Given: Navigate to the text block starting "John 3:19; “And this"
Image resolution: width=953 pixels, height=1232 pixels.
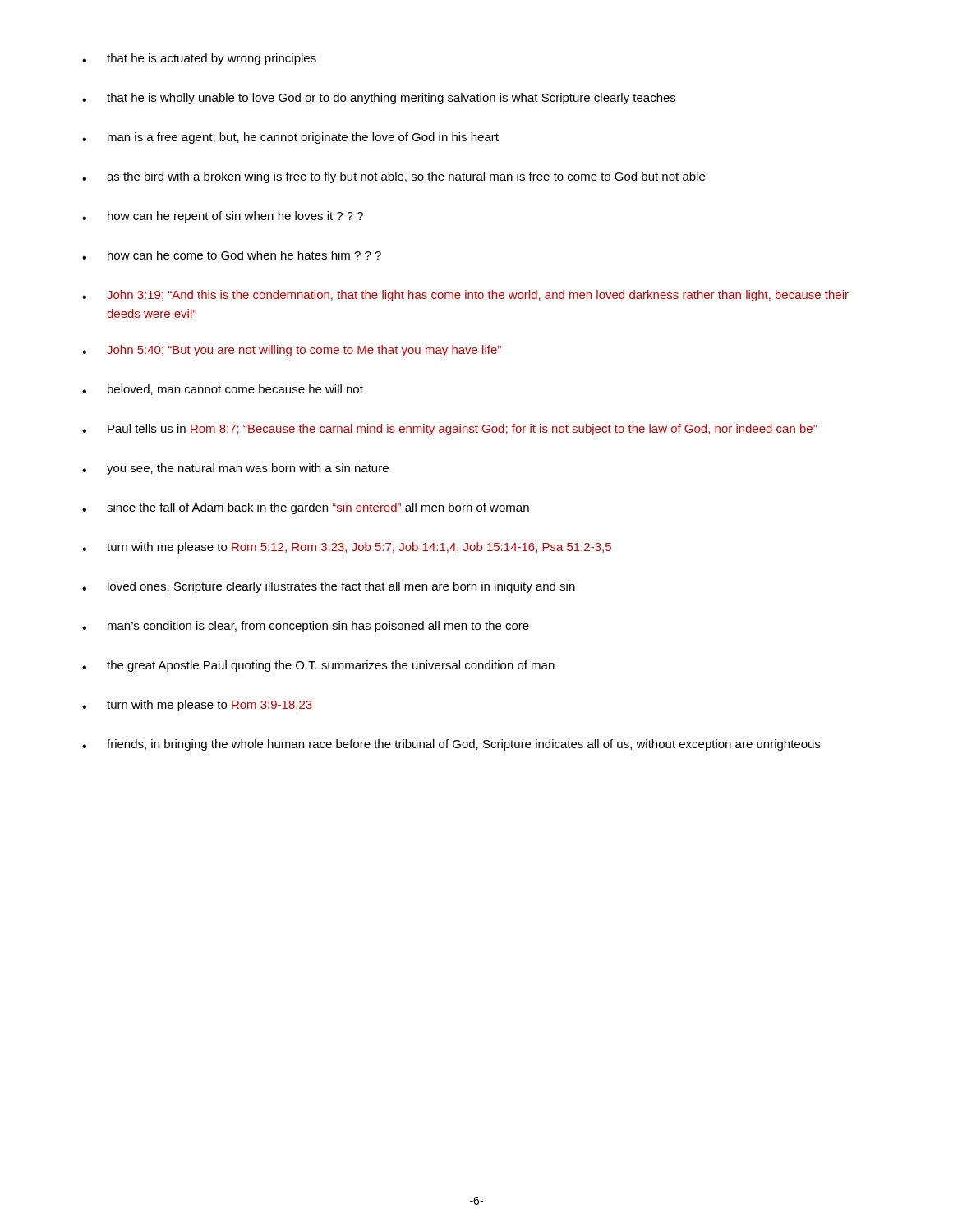Looking at the screenshot, I should click(476, 304).
